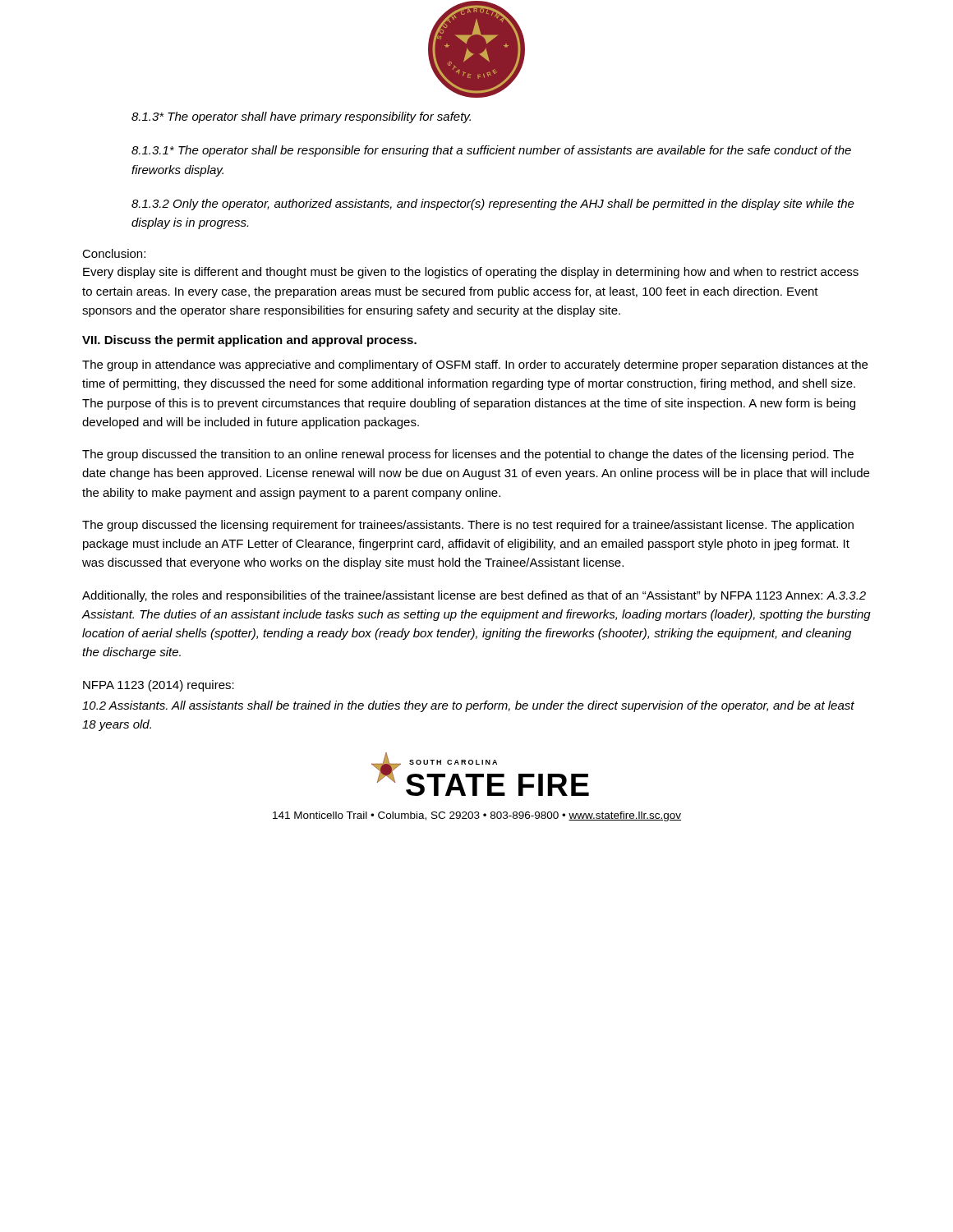Click on the element starting "VII. Discuss the"
The width and height of the screenshot is (953, 1232).
click(250, 340)
